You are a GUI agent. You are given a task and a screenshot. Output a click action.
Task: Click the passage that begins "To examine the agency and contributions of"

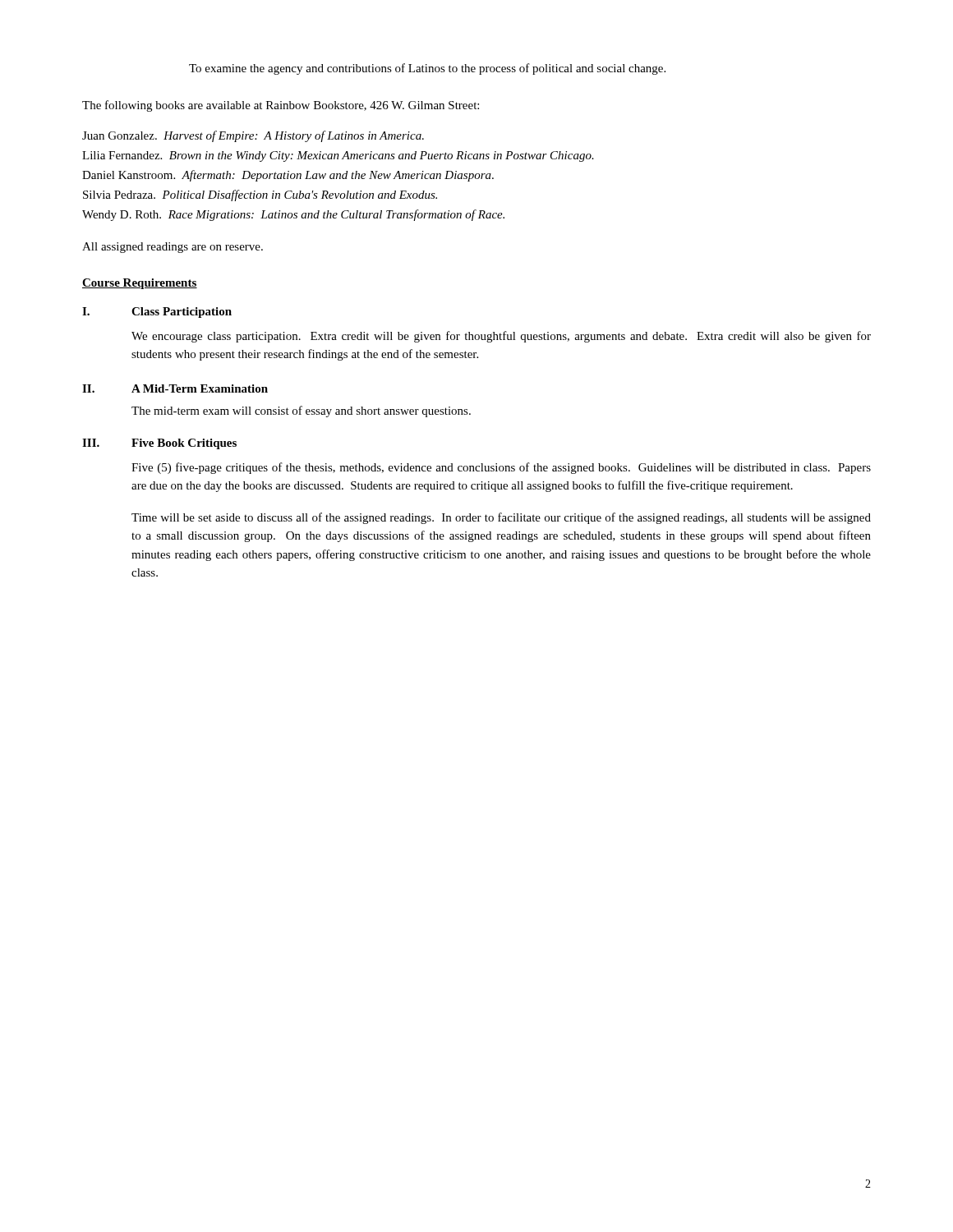[x=428, y=68]
